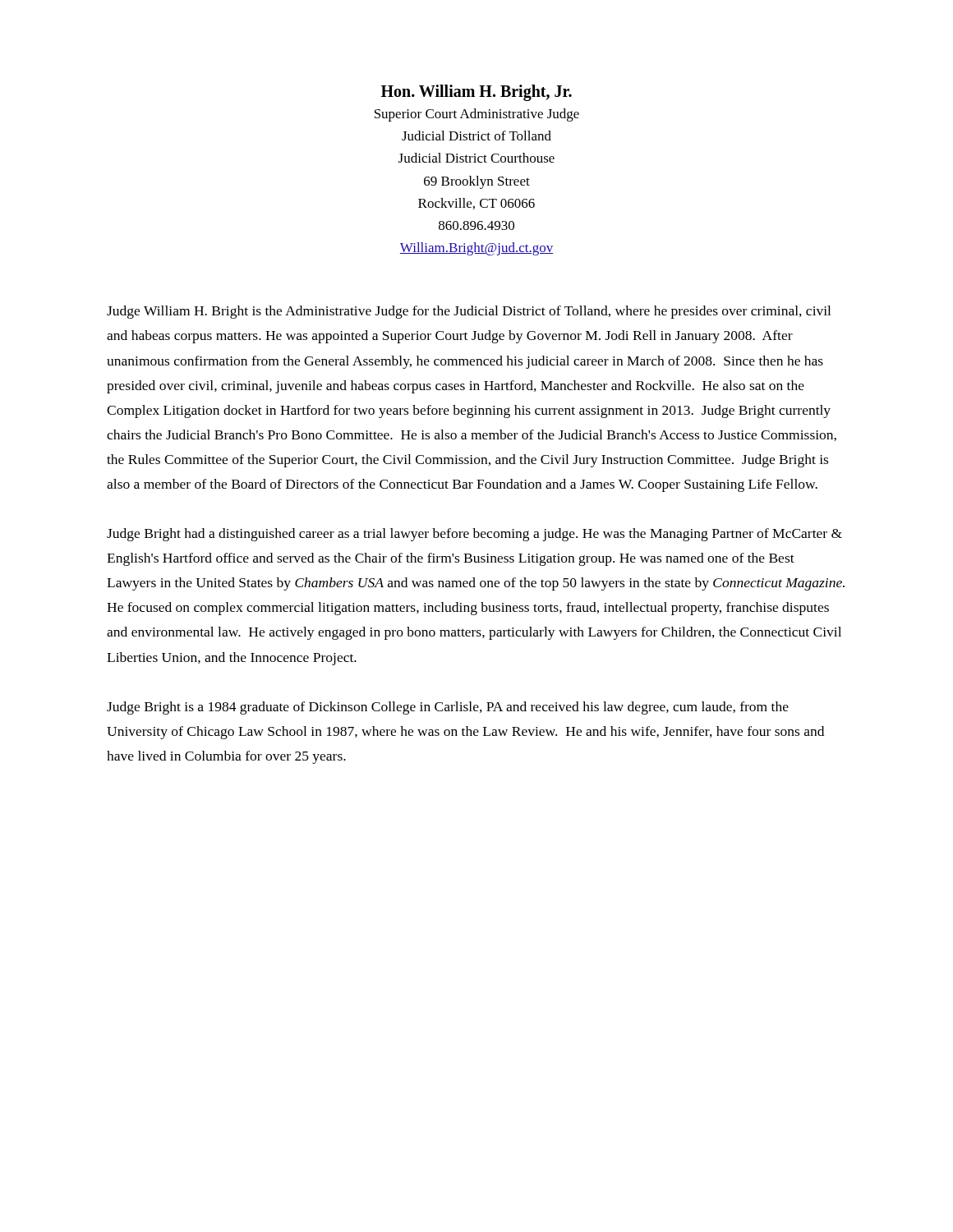Point to the title beginning "Hon. William H. Bright,"
953x1232 pixels.
pos(476,91)
